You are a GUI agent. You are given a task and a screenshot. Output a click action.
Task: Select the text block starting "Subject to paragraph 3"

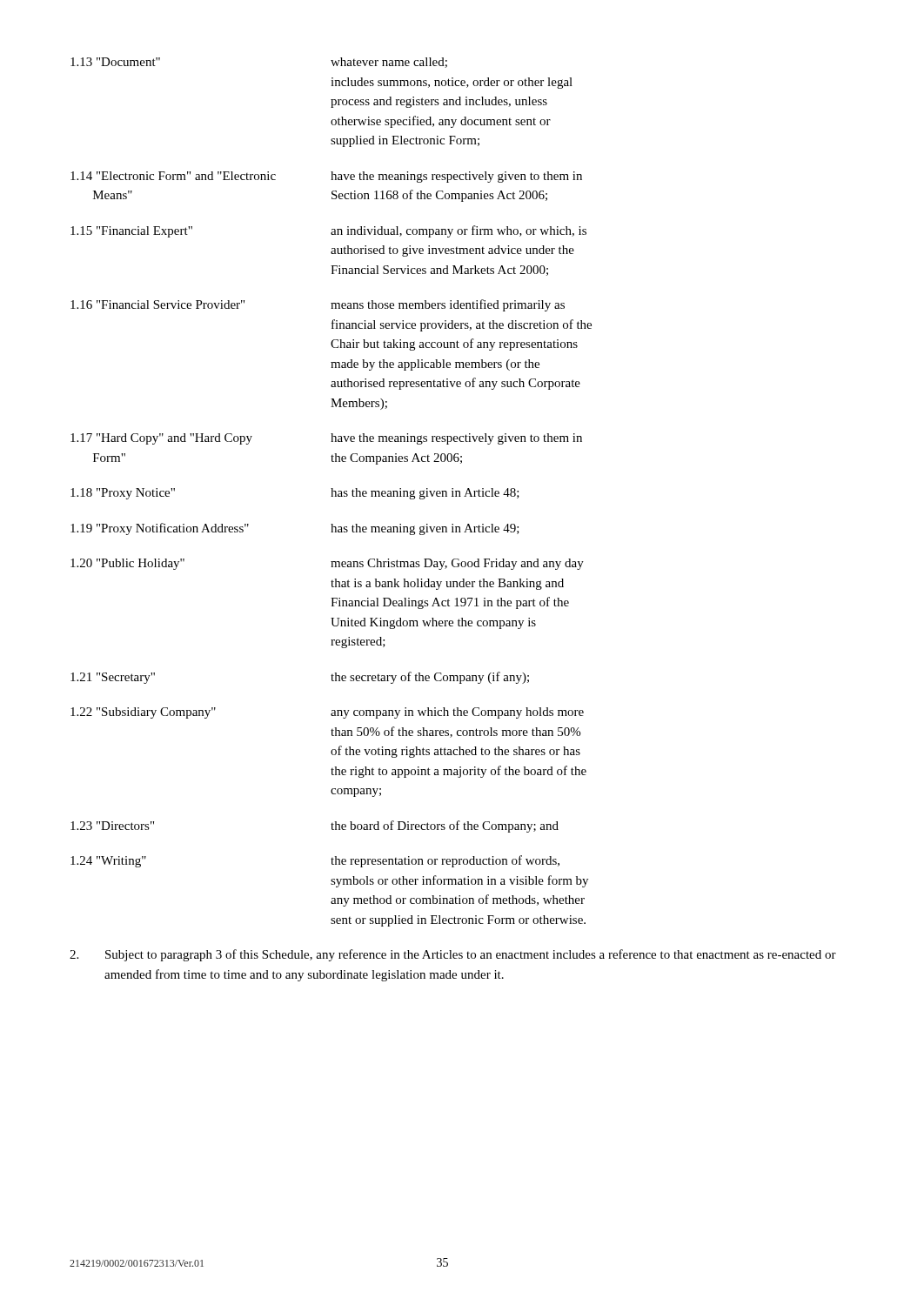(462, 964)
